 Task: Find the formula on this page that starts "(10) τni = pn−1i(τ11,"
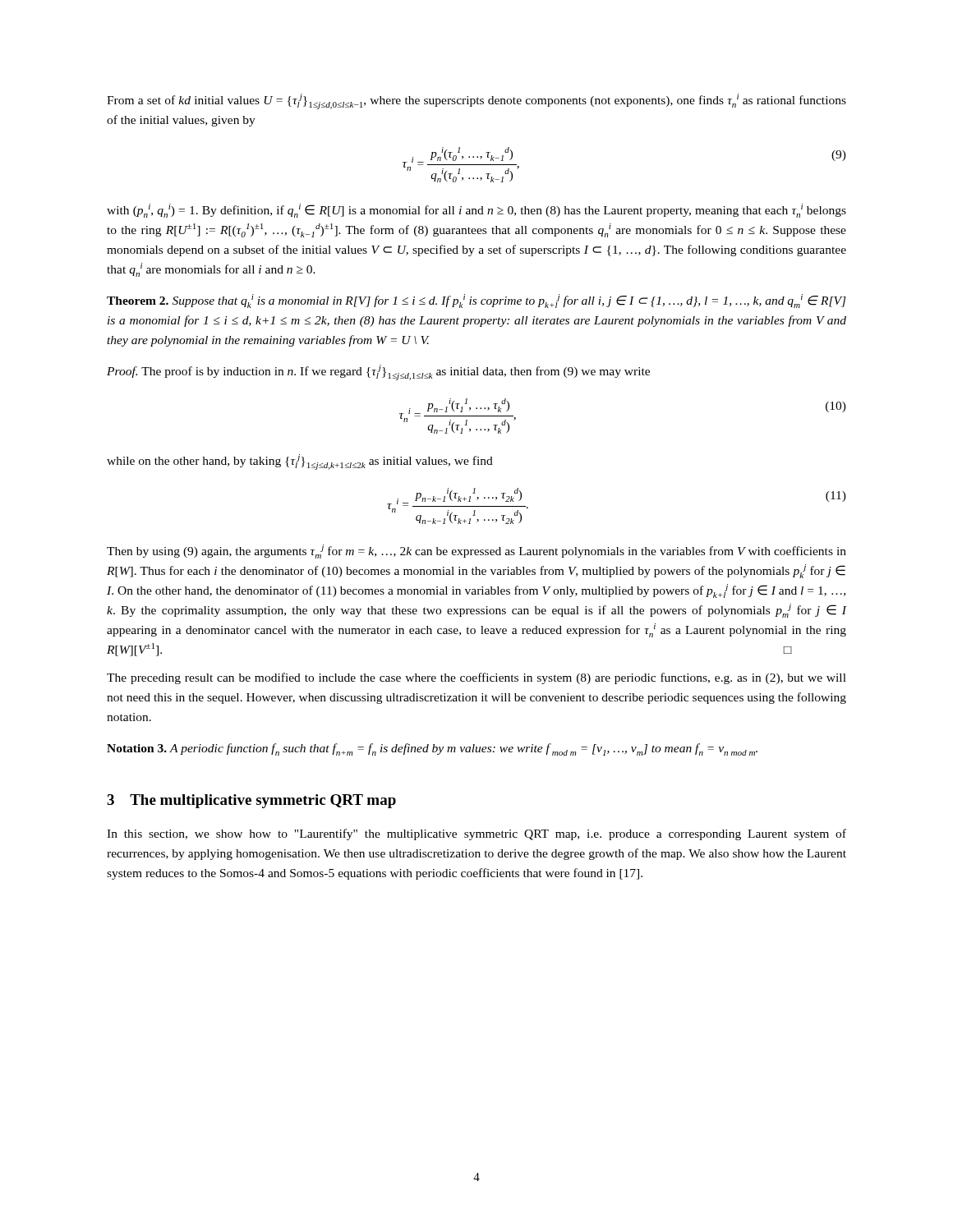click(470, 416)
